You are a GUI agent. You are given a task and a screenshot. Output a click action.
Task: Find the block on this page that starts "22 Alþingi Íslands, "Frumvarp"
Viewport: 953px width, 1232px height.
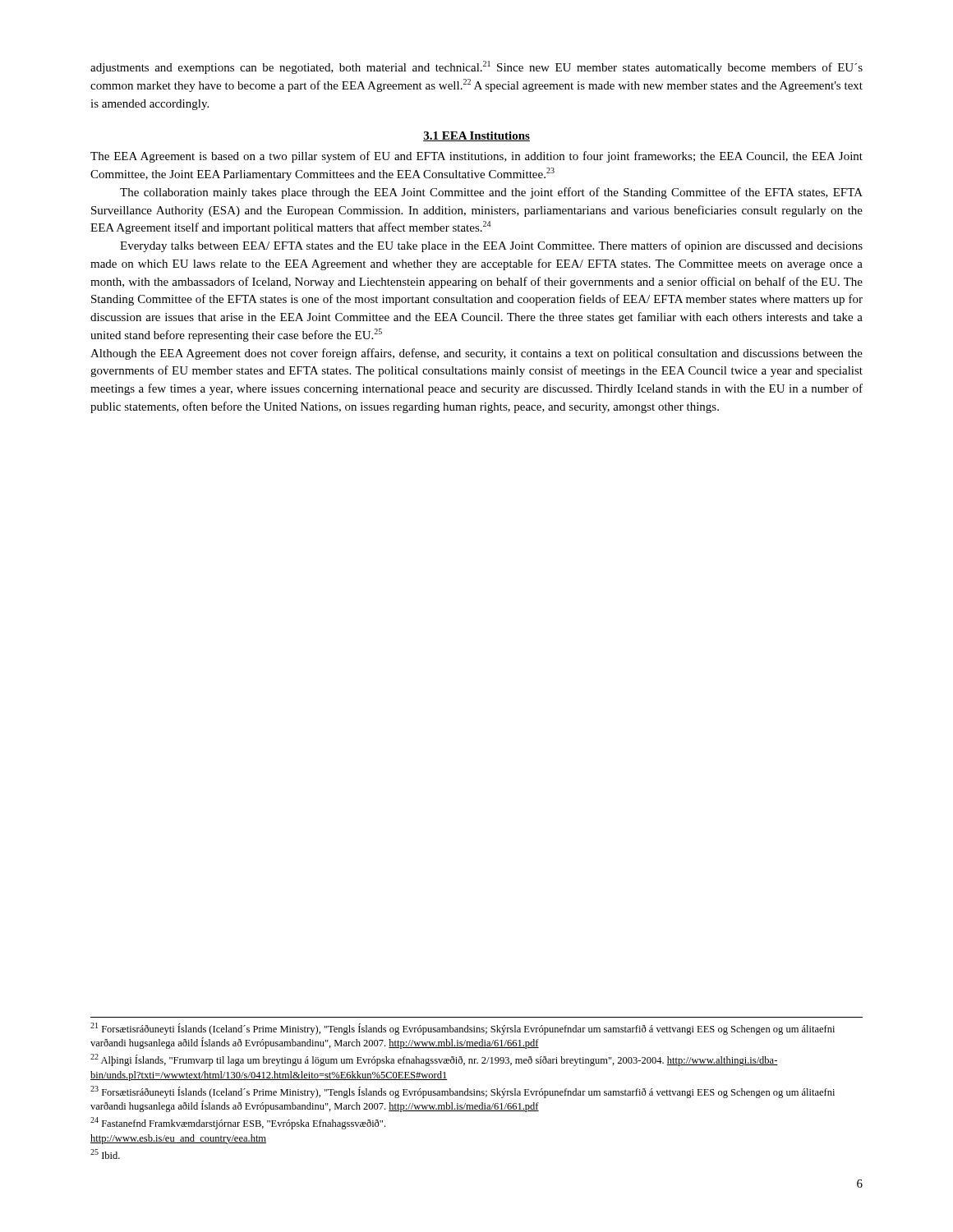pyautogui.click(x=434, y=1067)
